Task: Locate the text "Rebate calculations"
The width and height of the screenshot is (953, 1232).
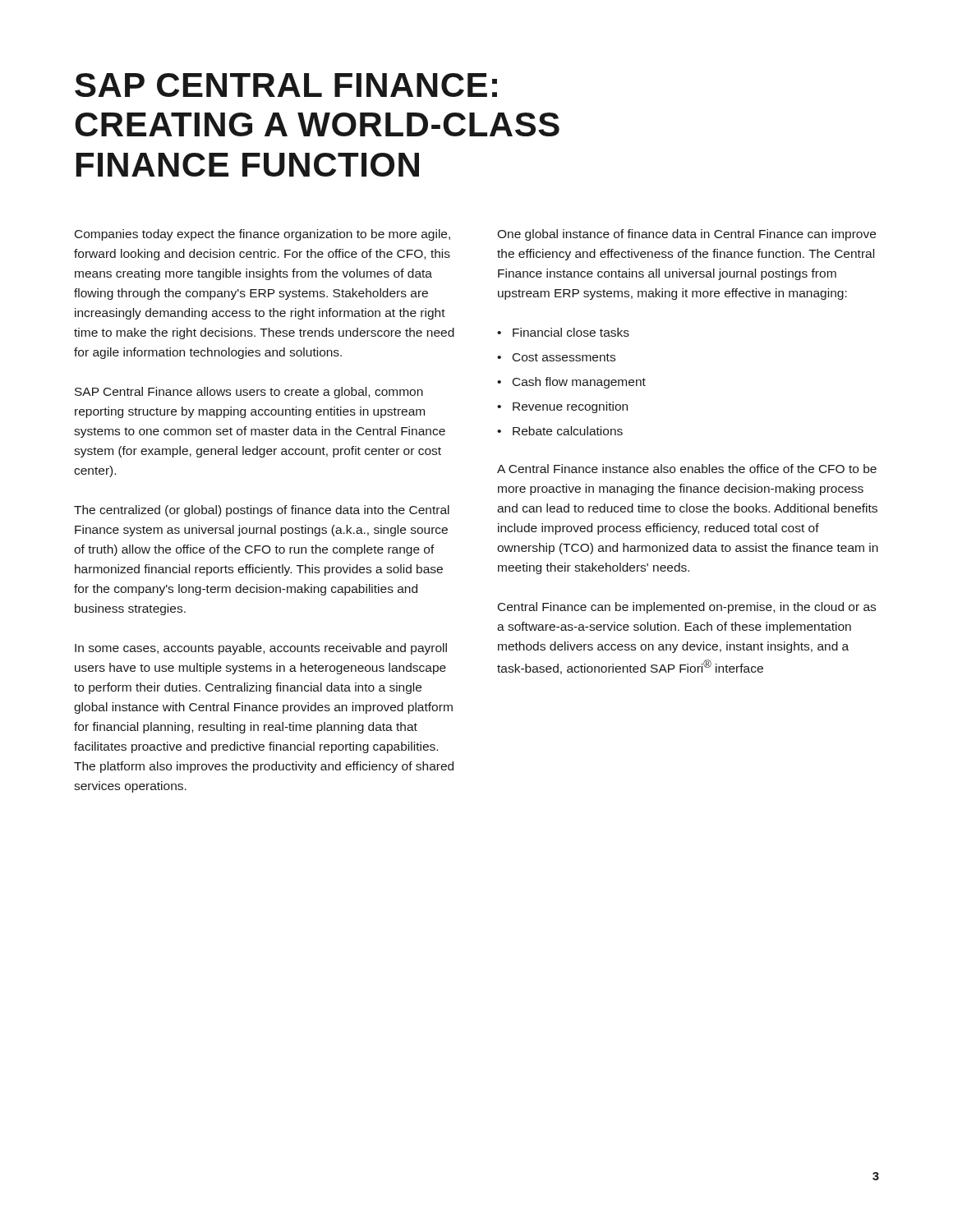Action: click(567, 431)
